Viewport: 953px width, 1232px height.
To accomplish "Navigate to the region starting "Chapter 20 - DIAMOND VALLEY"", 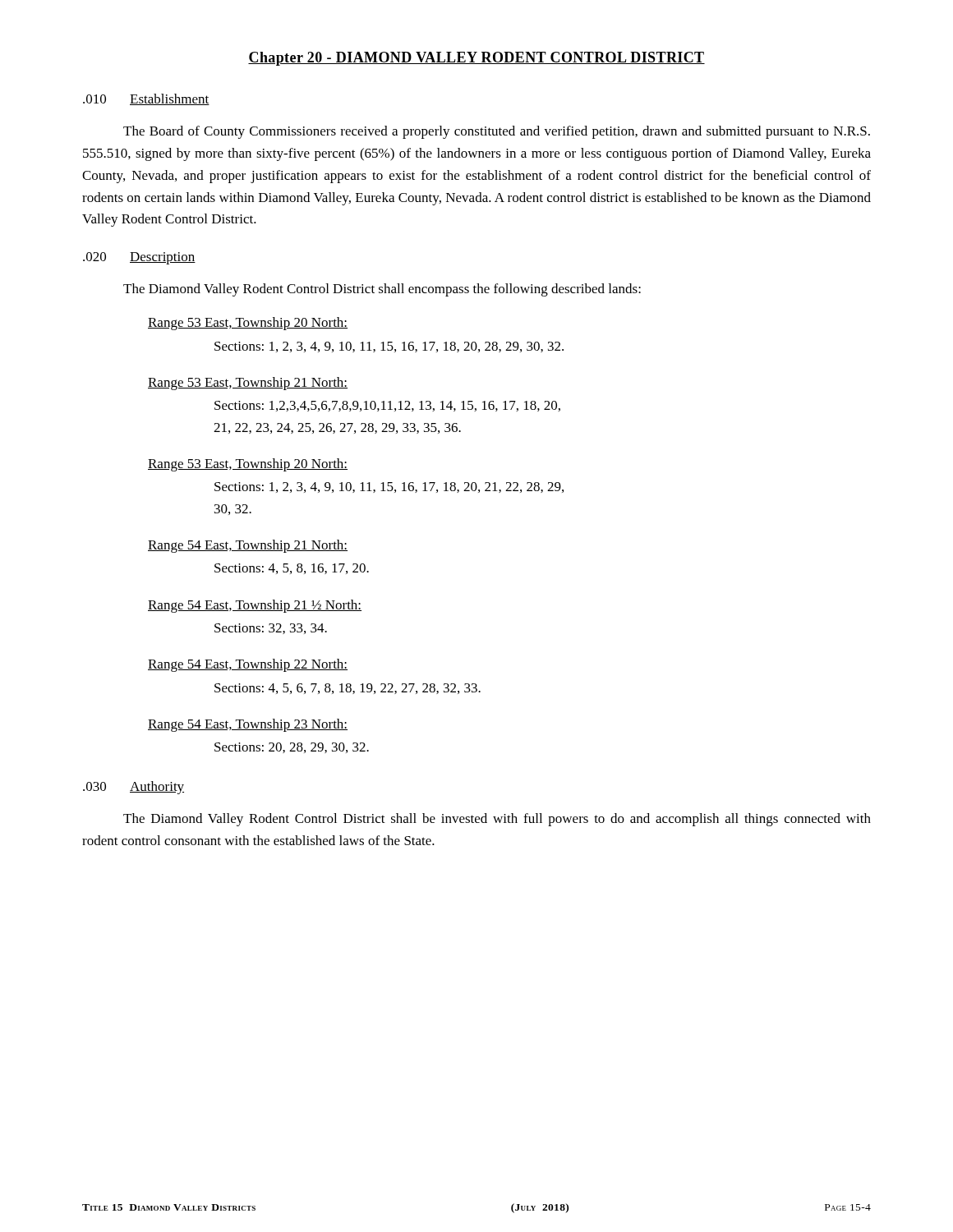I will tap(476, 57).
